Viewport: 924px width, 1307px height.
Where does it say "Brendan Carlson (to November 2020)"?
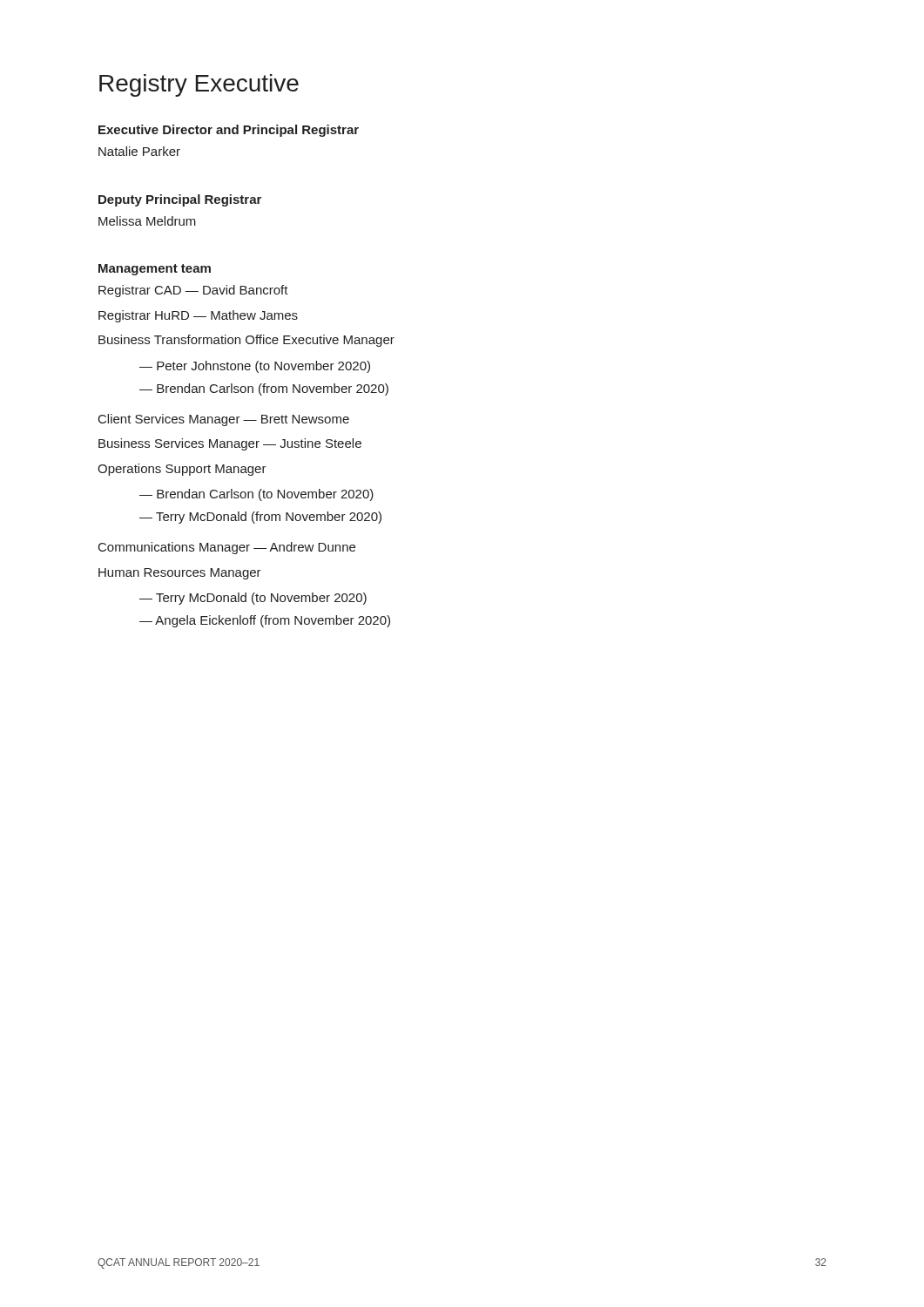(256, 495)
